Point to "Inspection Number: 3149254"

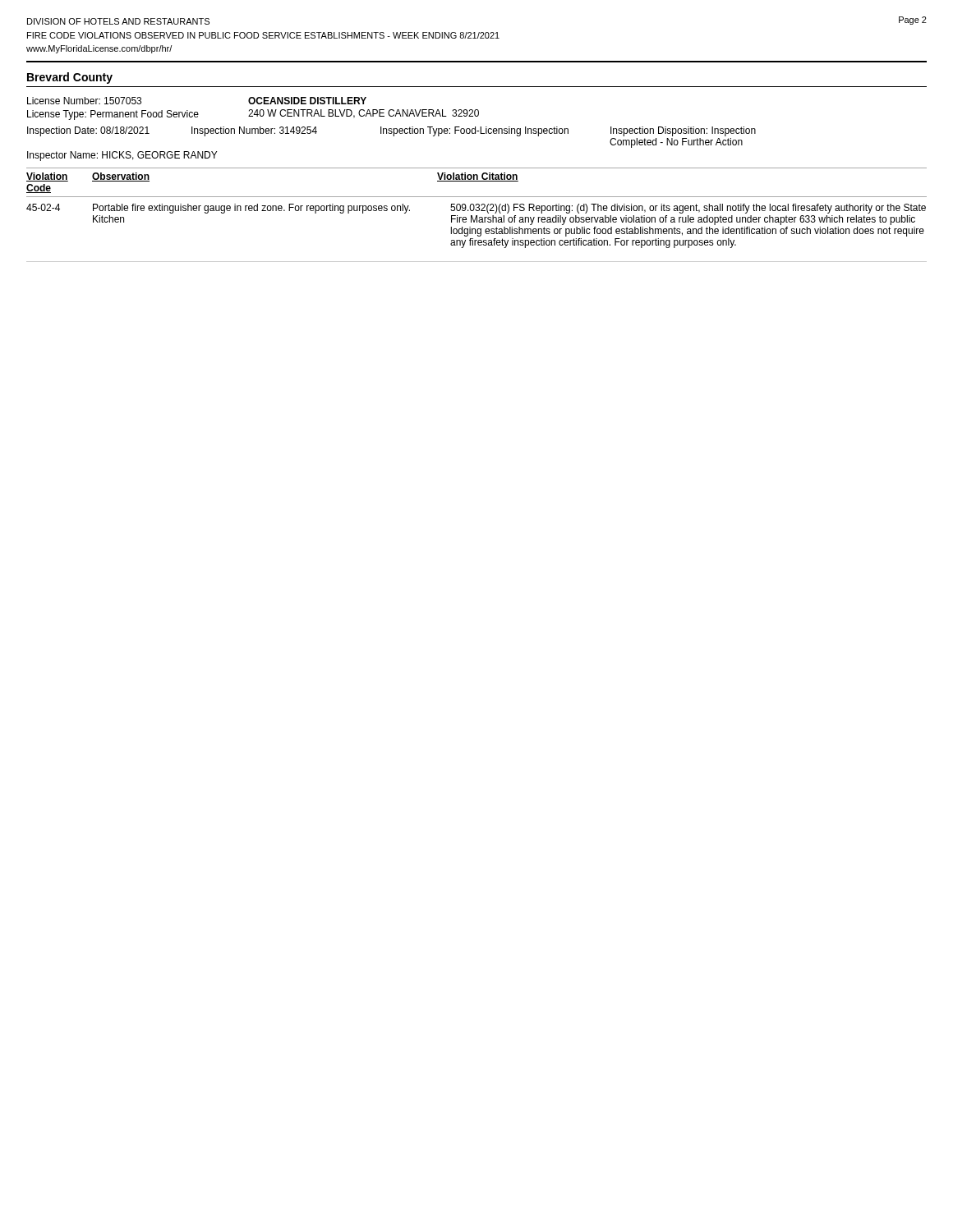254,130
